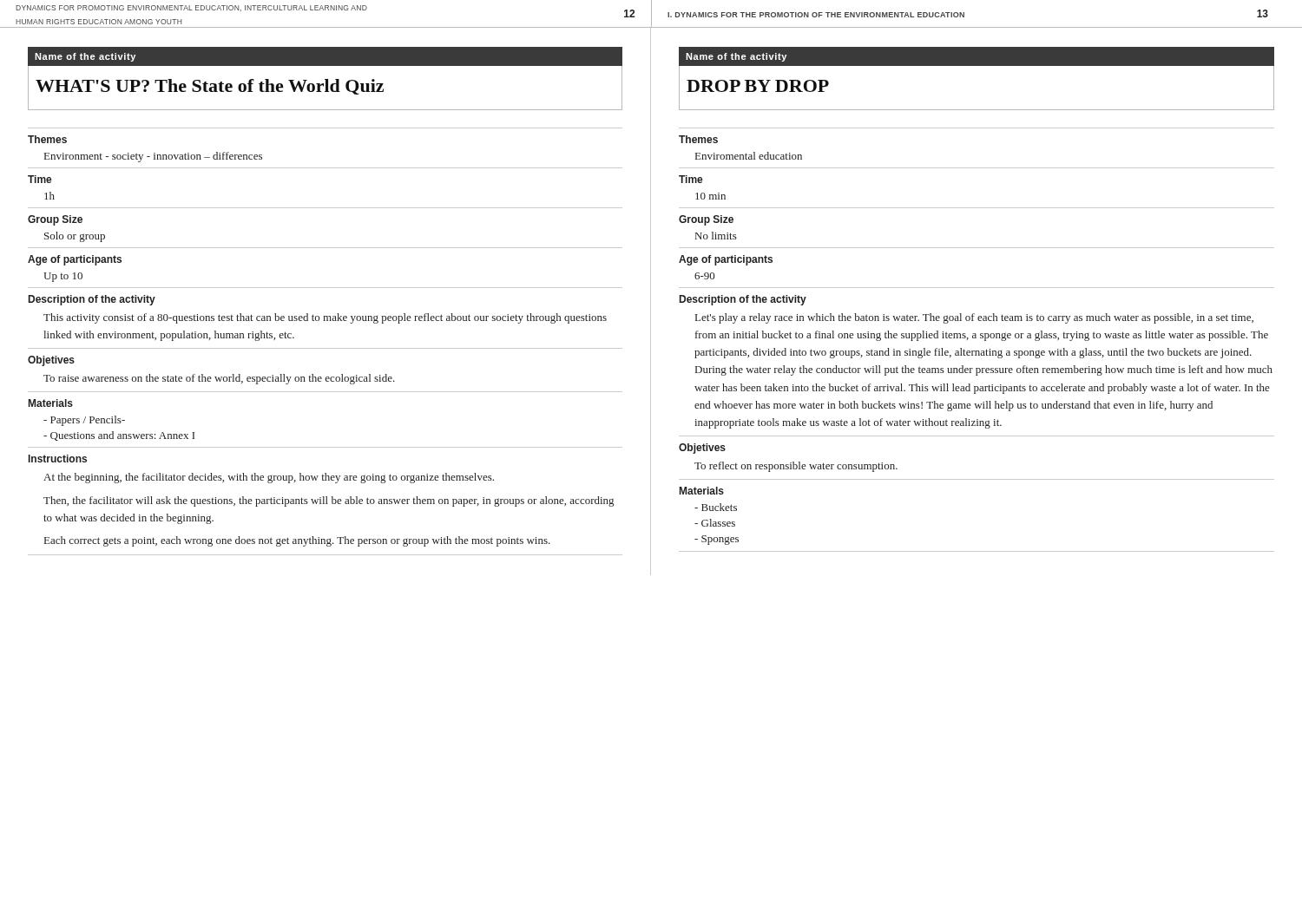The height and width of the screenshot is (924, 1302).
Task: Find the text that reads "Solo or group"
Action: pyautogui.click(x=74, y=236)
